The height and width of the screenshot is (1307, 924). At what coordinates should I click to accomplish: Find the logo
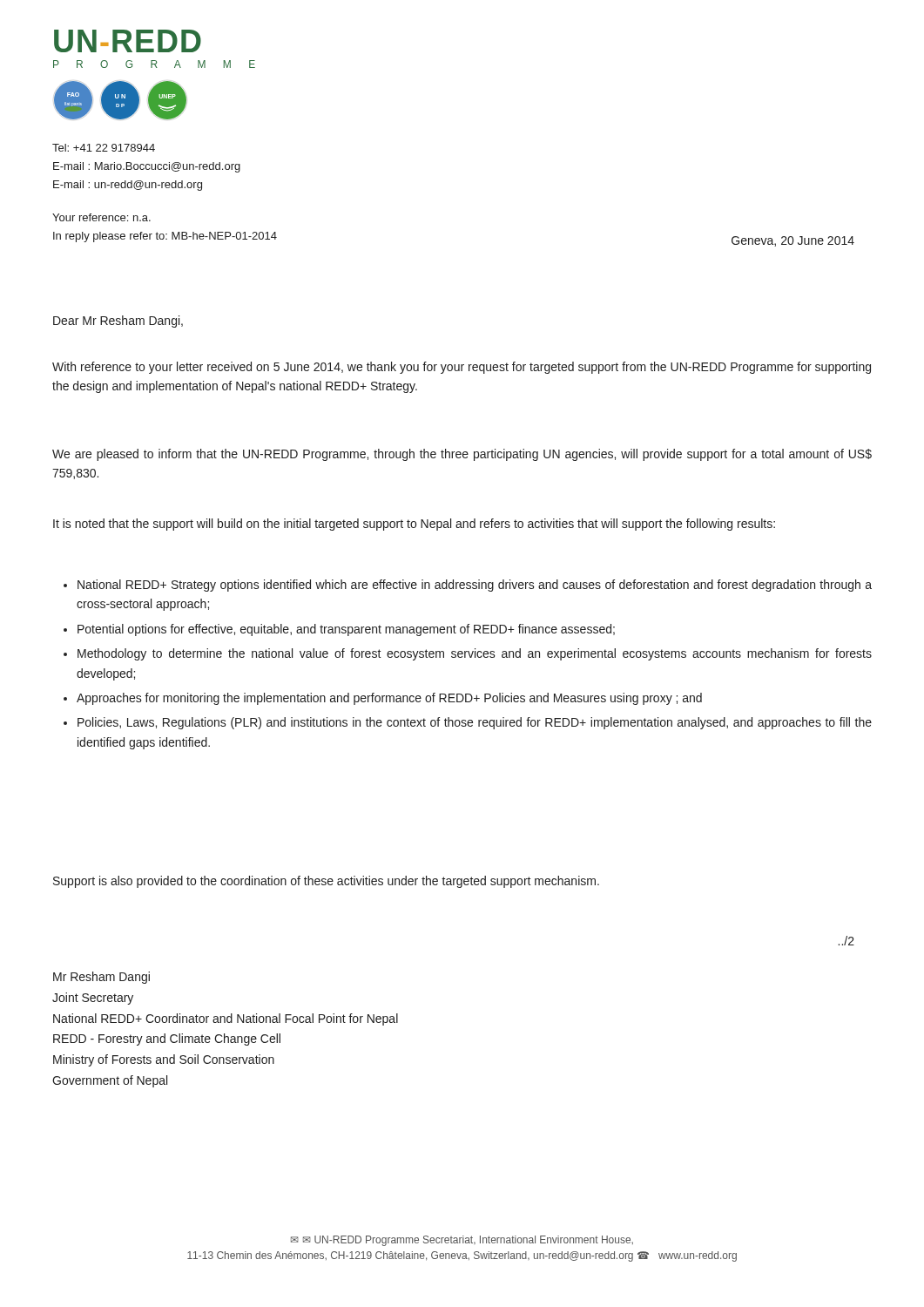click(226, 74)
